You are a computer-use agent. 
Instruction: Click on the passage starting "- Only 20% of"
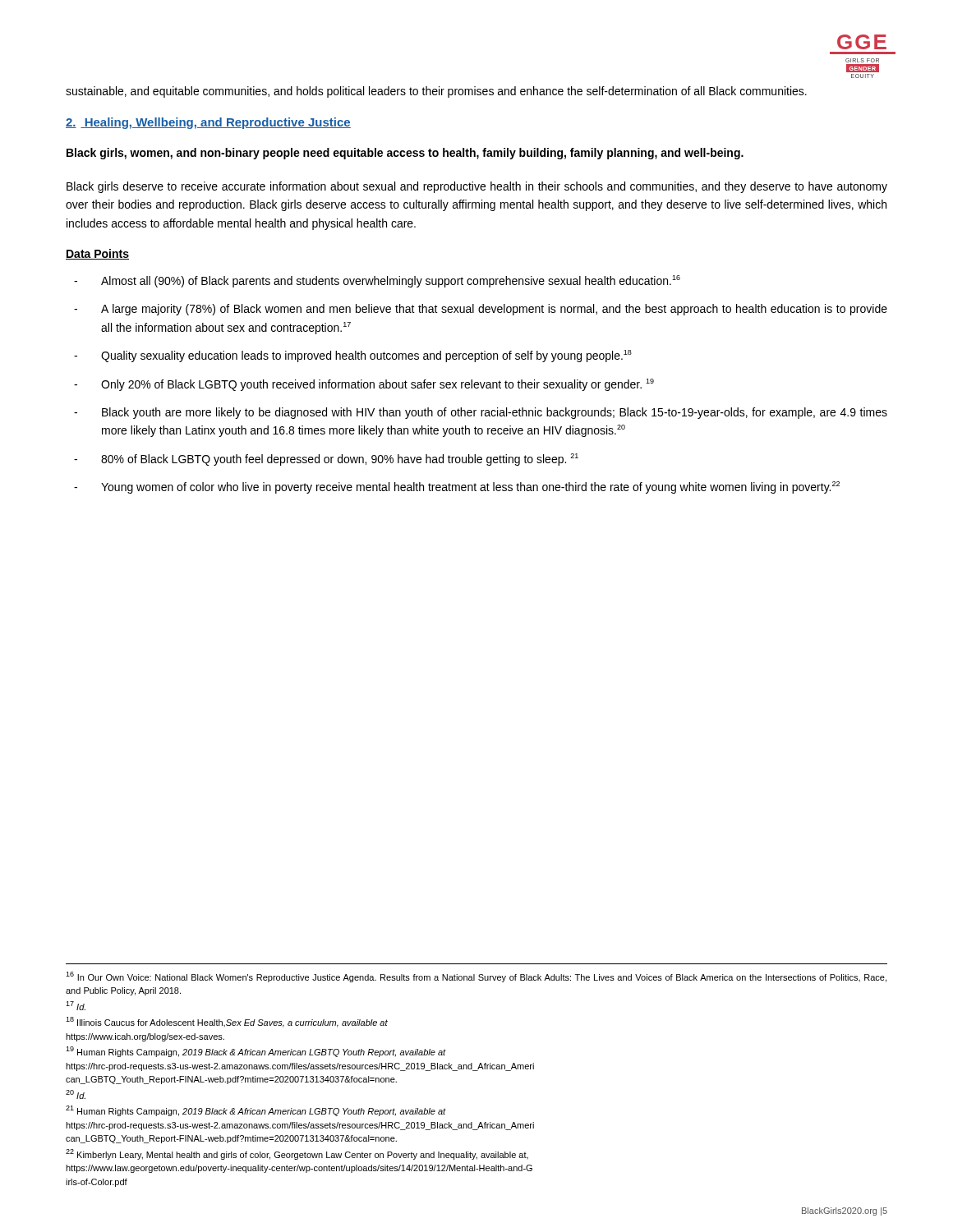pyautogui.click(x=481, y=384)
